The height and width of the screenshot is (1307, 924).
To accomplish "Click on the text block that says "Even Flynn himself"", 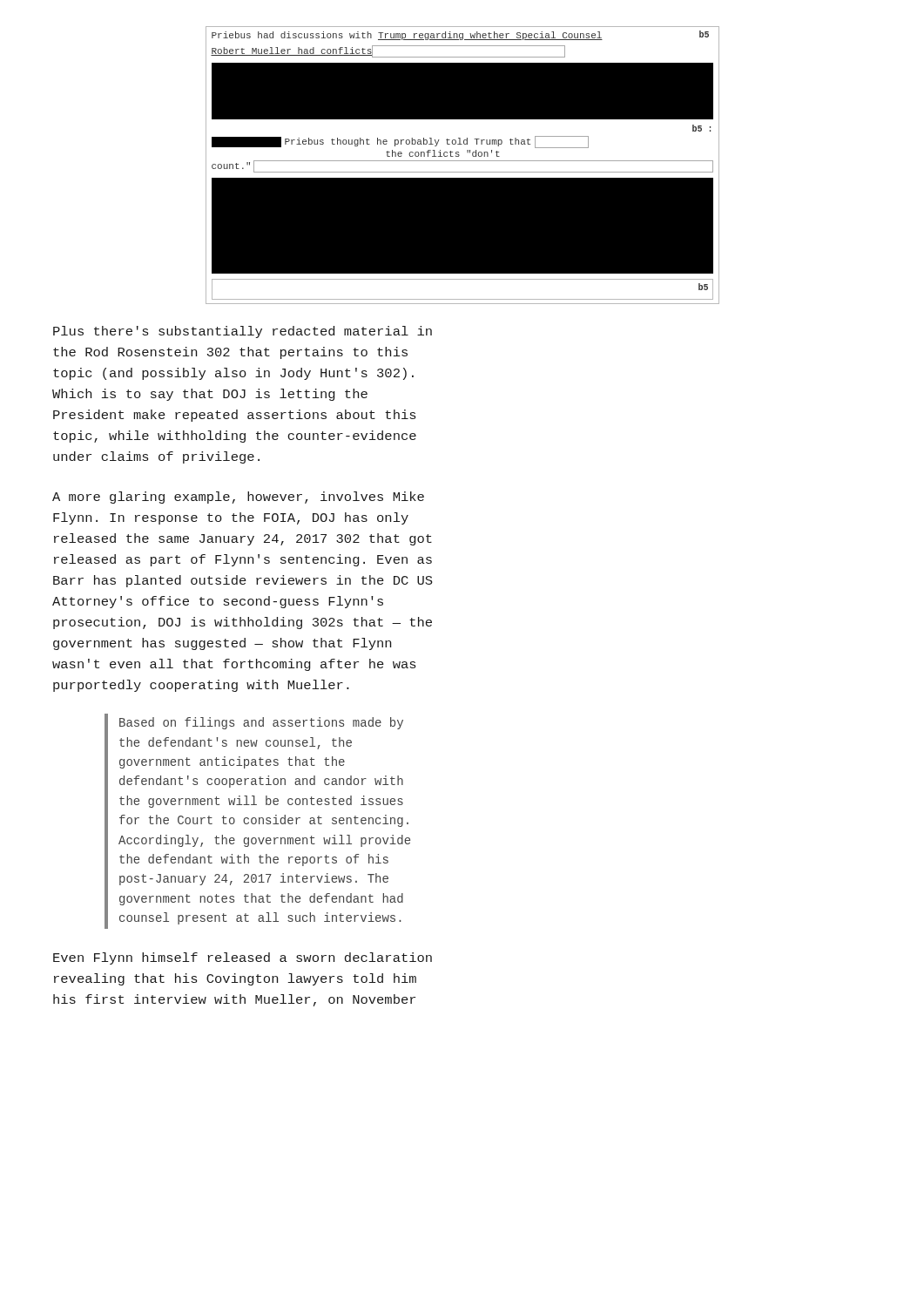I will pos(243,979).
